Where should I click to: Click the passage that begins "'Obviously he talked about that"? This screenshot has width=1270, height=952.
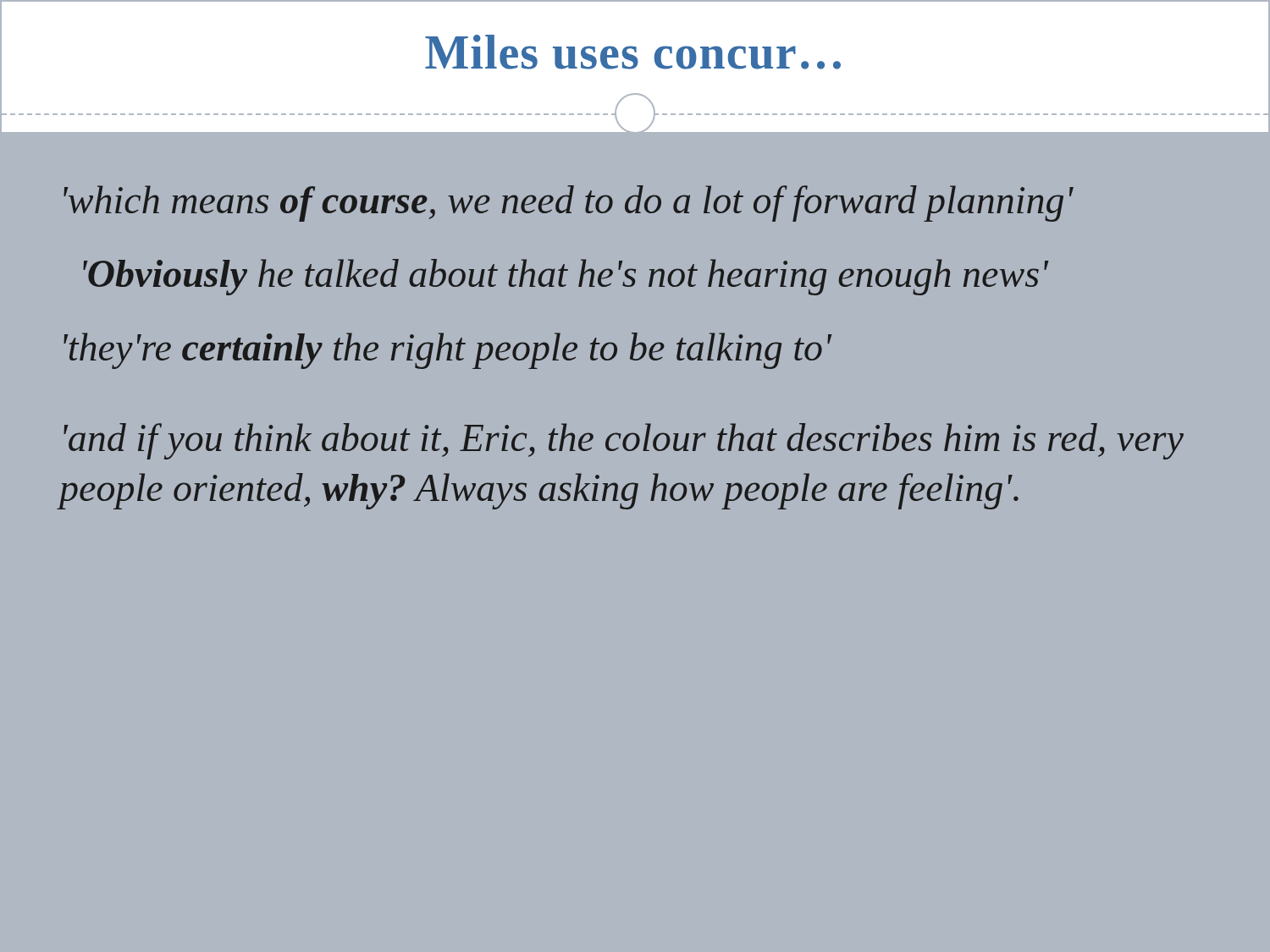[554, 274]
